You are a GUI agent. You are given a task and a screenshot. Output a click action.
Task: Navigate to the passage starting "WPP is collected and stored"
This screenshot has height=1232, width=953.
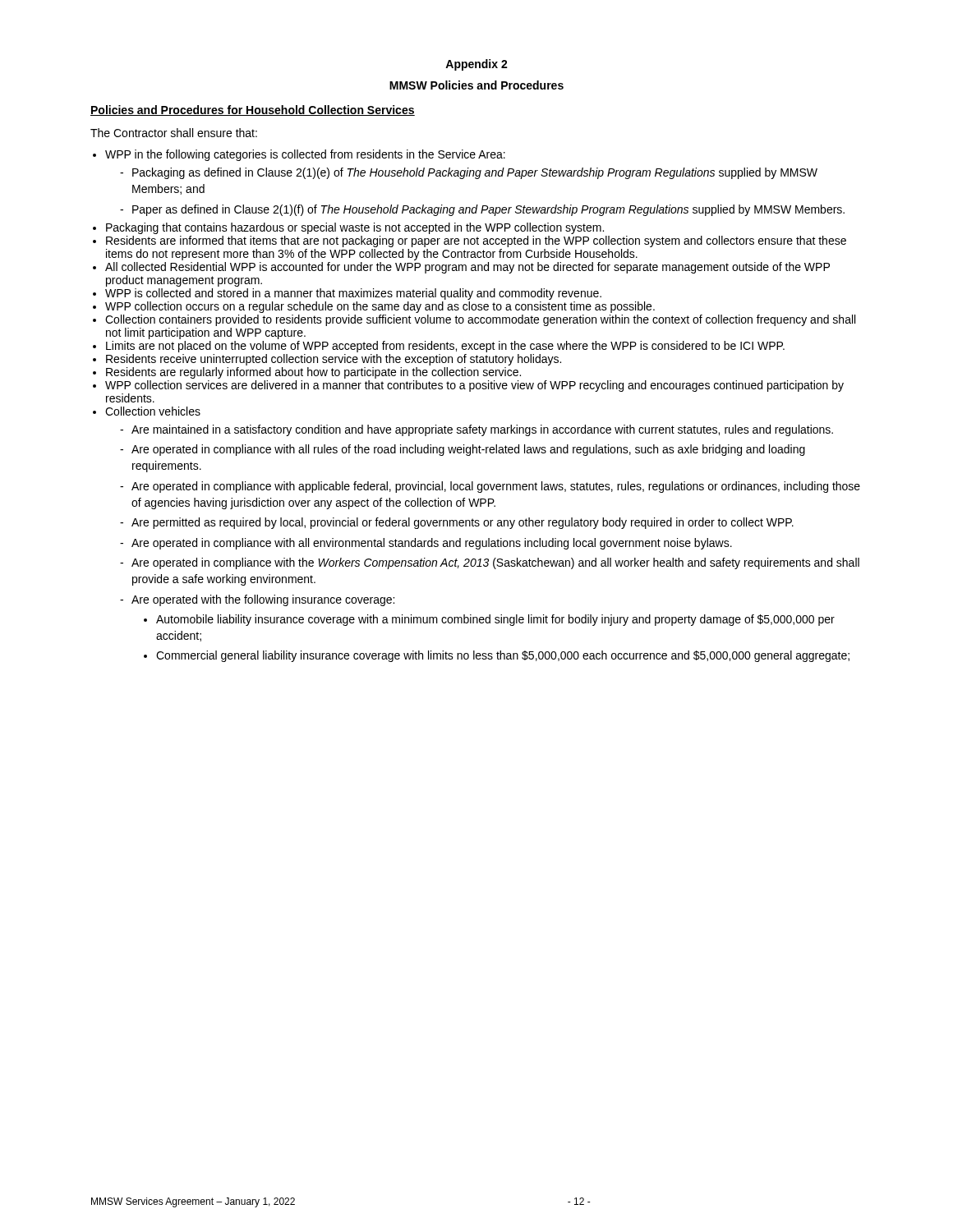click(x=484, y=293)
